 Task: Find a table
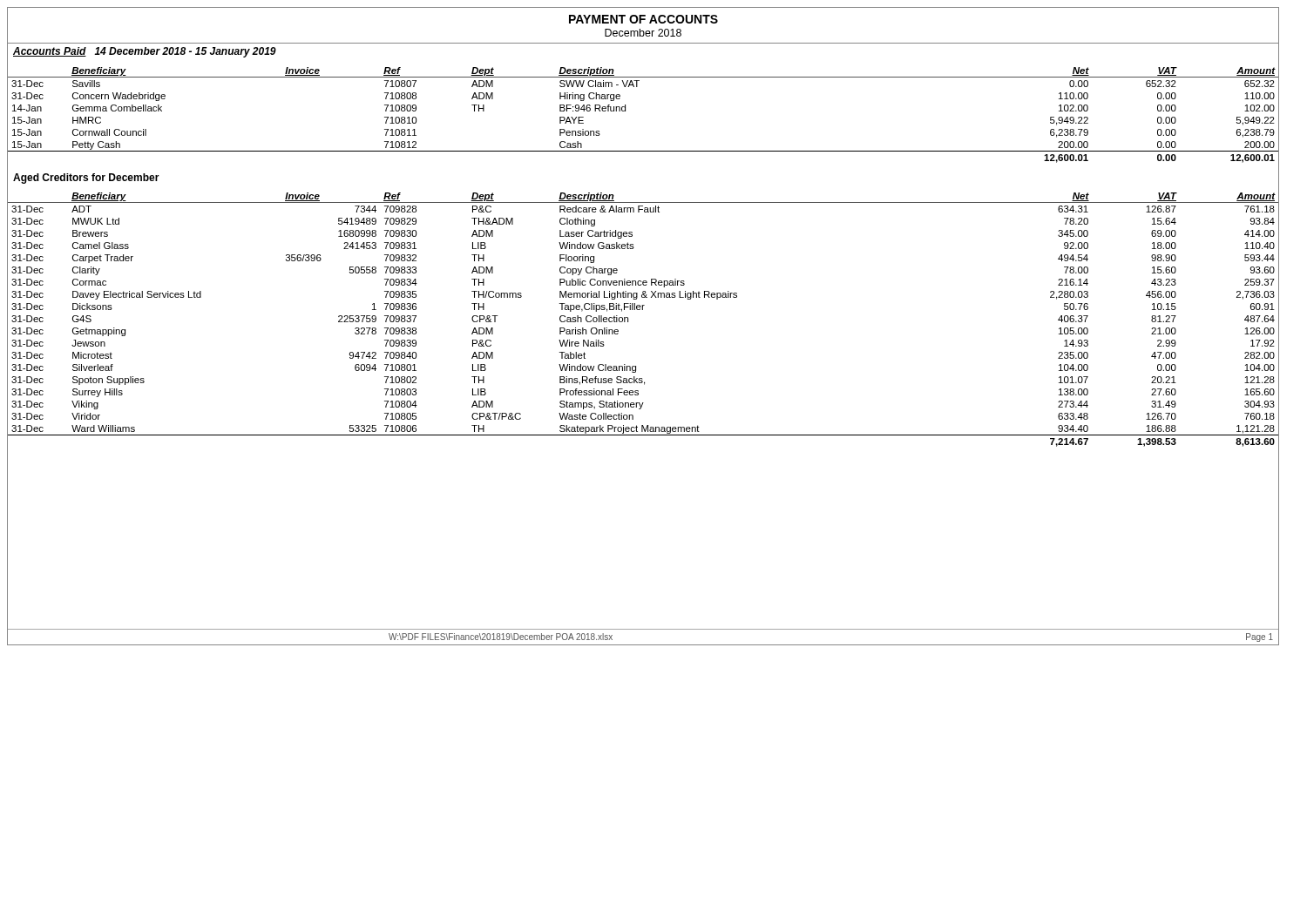point(643,71)
